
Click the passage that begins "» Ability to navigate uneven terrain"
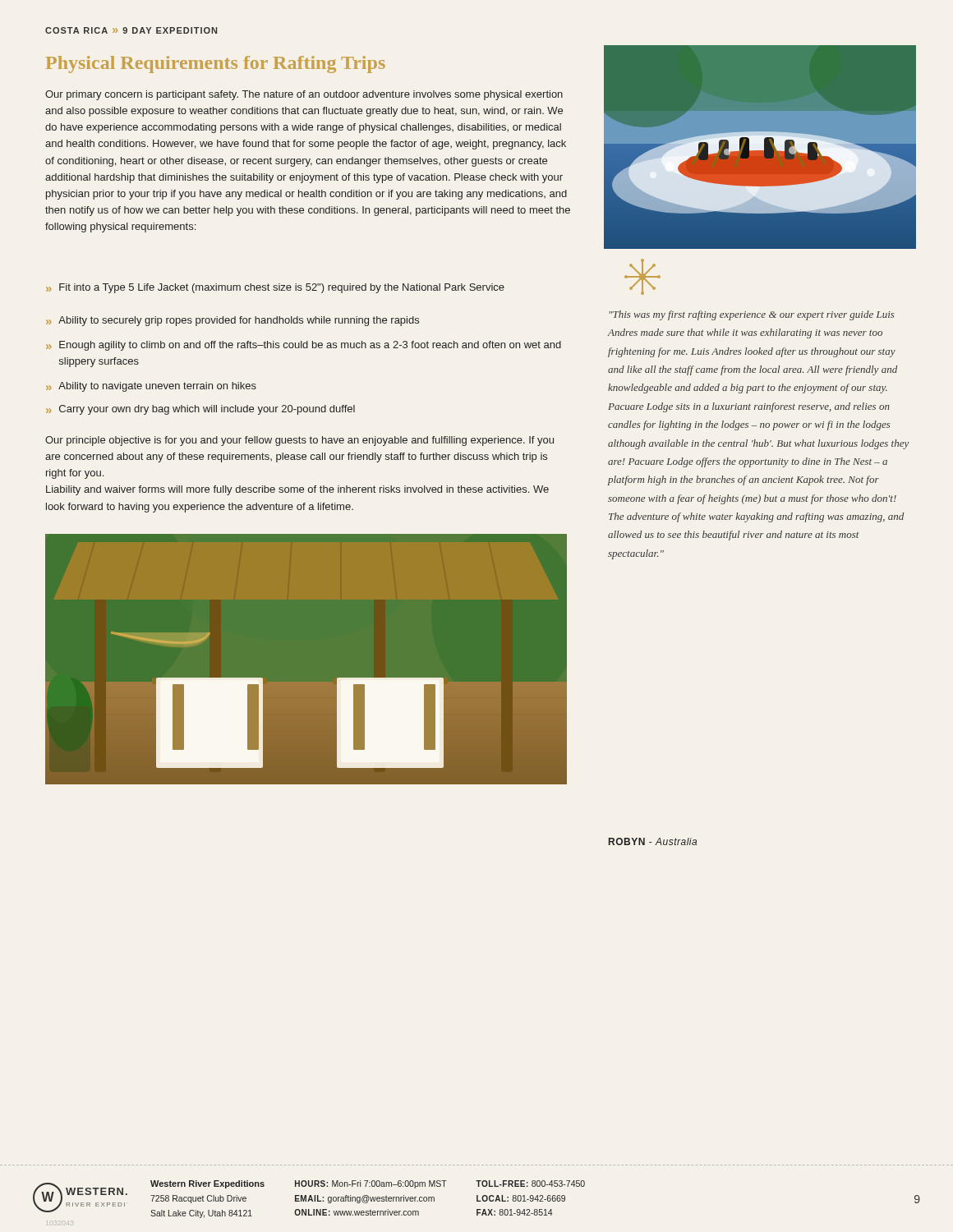(151, 387)
